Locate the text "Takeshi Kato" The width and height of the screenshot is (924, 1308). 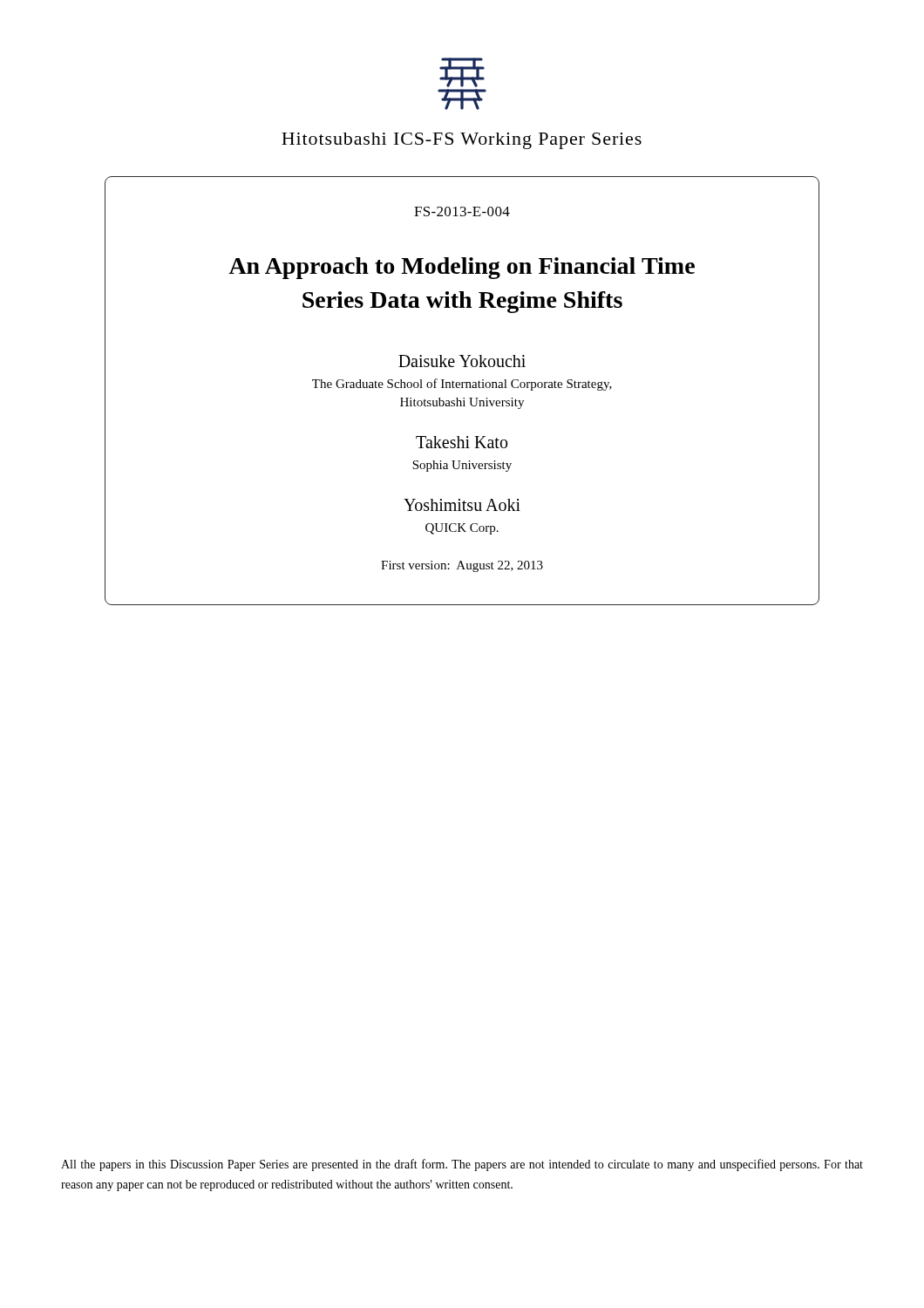tap(462, 442)
